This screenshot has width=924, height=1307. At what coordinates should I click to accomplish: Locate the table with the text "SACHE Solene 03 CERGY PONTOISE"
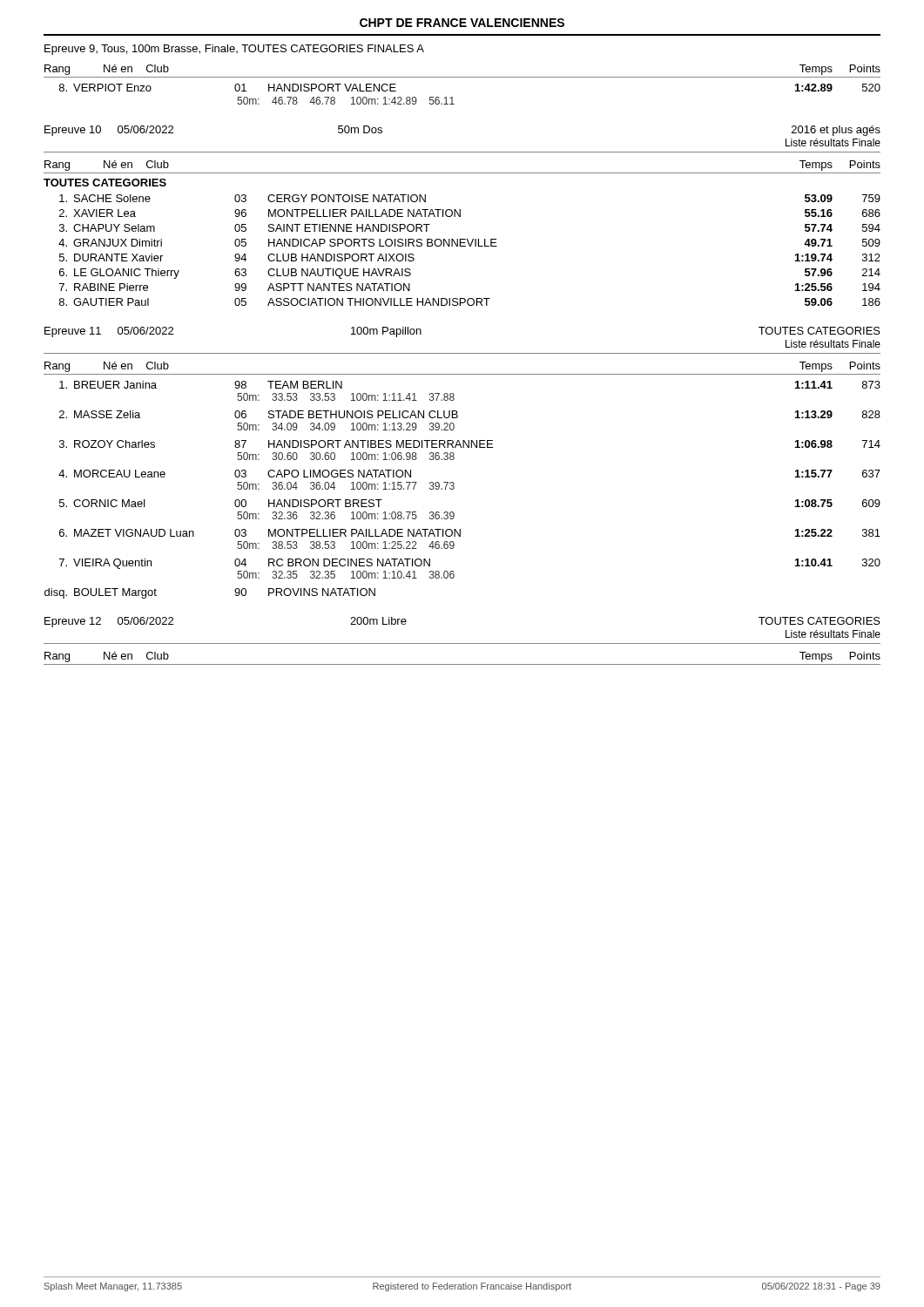(462, 250)
